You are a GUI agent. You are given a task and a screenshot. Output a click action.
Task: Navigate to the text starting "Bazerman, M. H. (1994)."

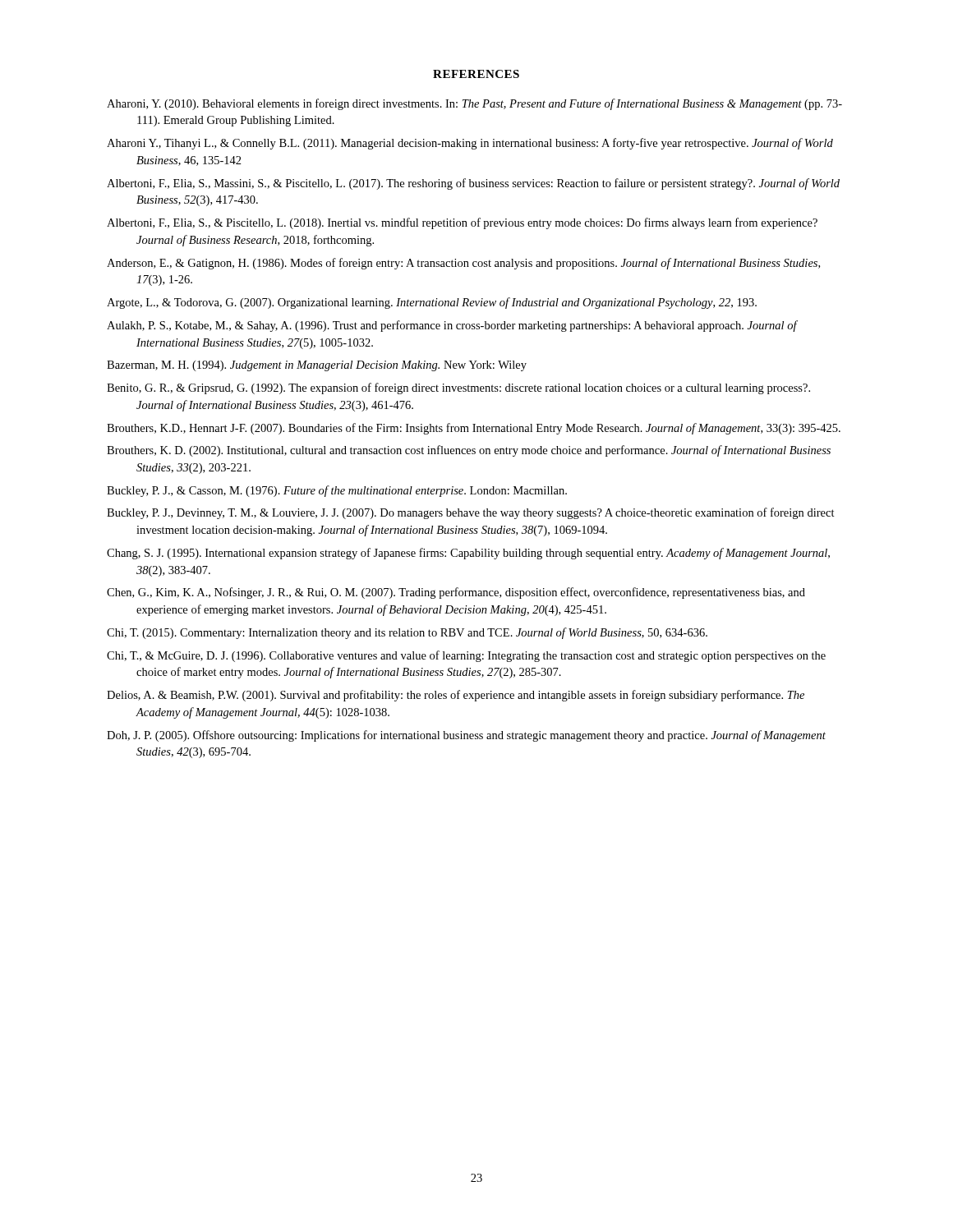pos(317,365)
